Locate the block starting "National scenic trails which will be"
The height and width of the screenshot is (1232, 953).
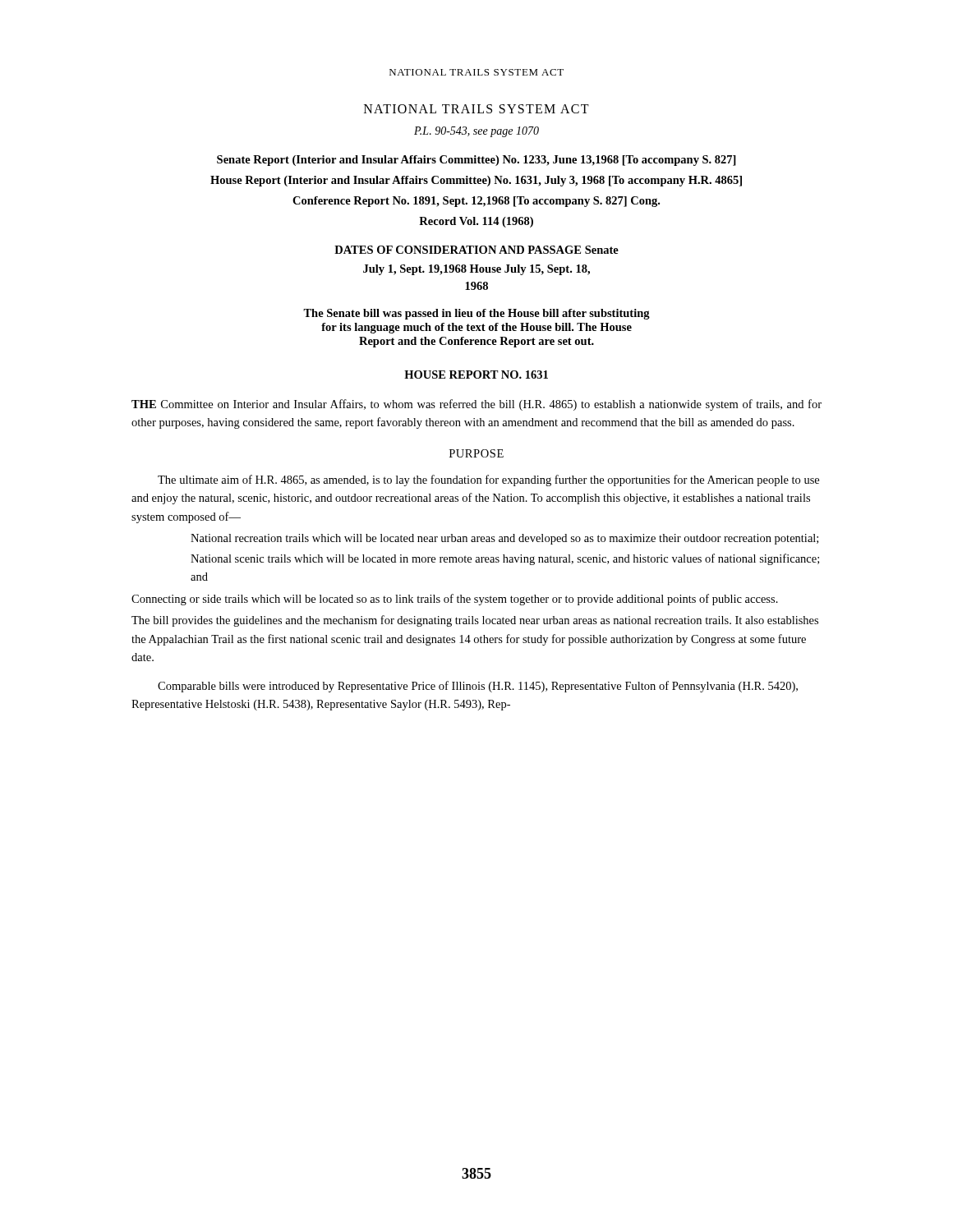click(x=505, y=568)
